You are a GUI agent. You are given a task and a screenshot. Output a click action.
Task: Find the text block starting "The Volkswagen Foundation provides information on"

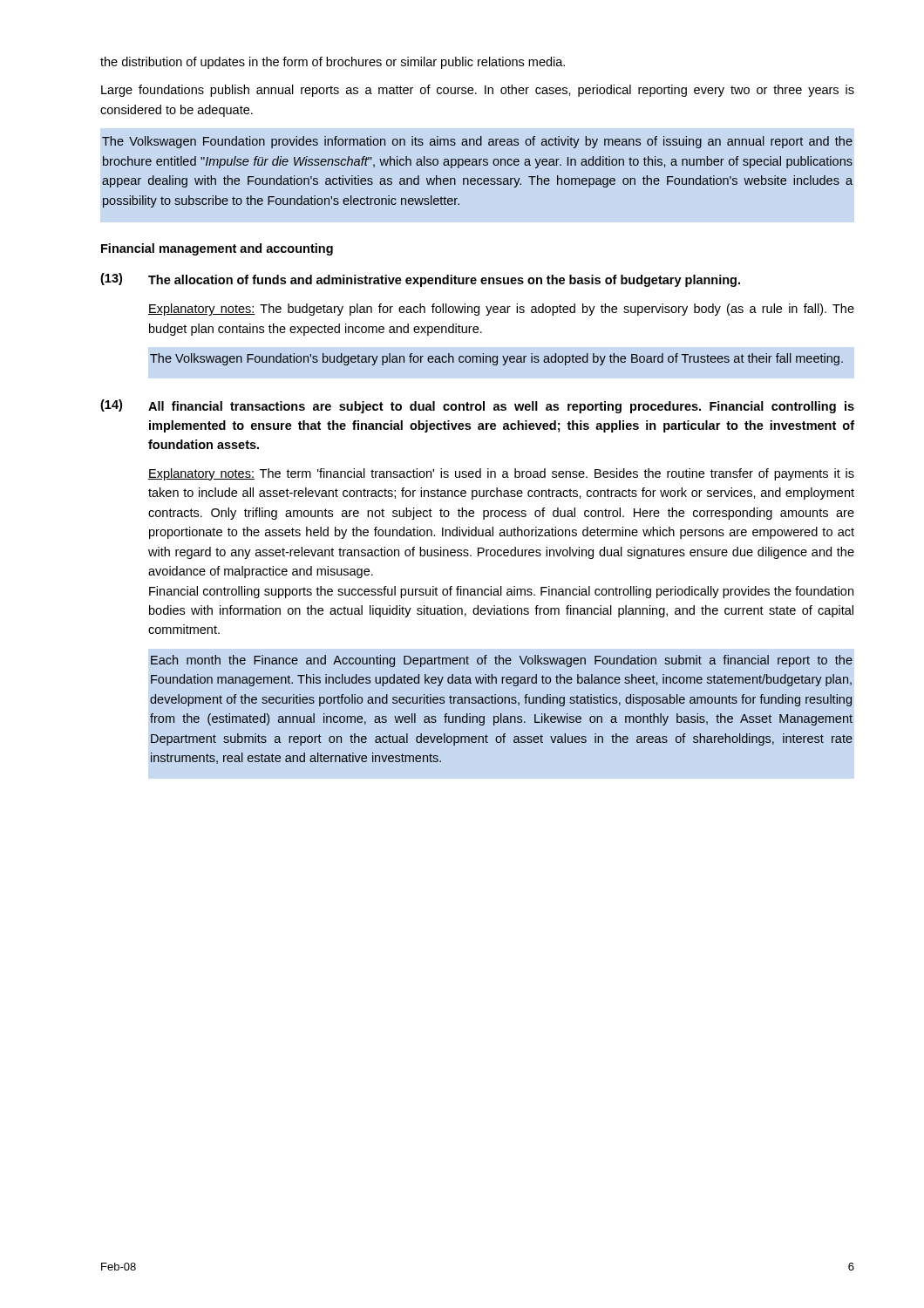click(x=477, y=171)
